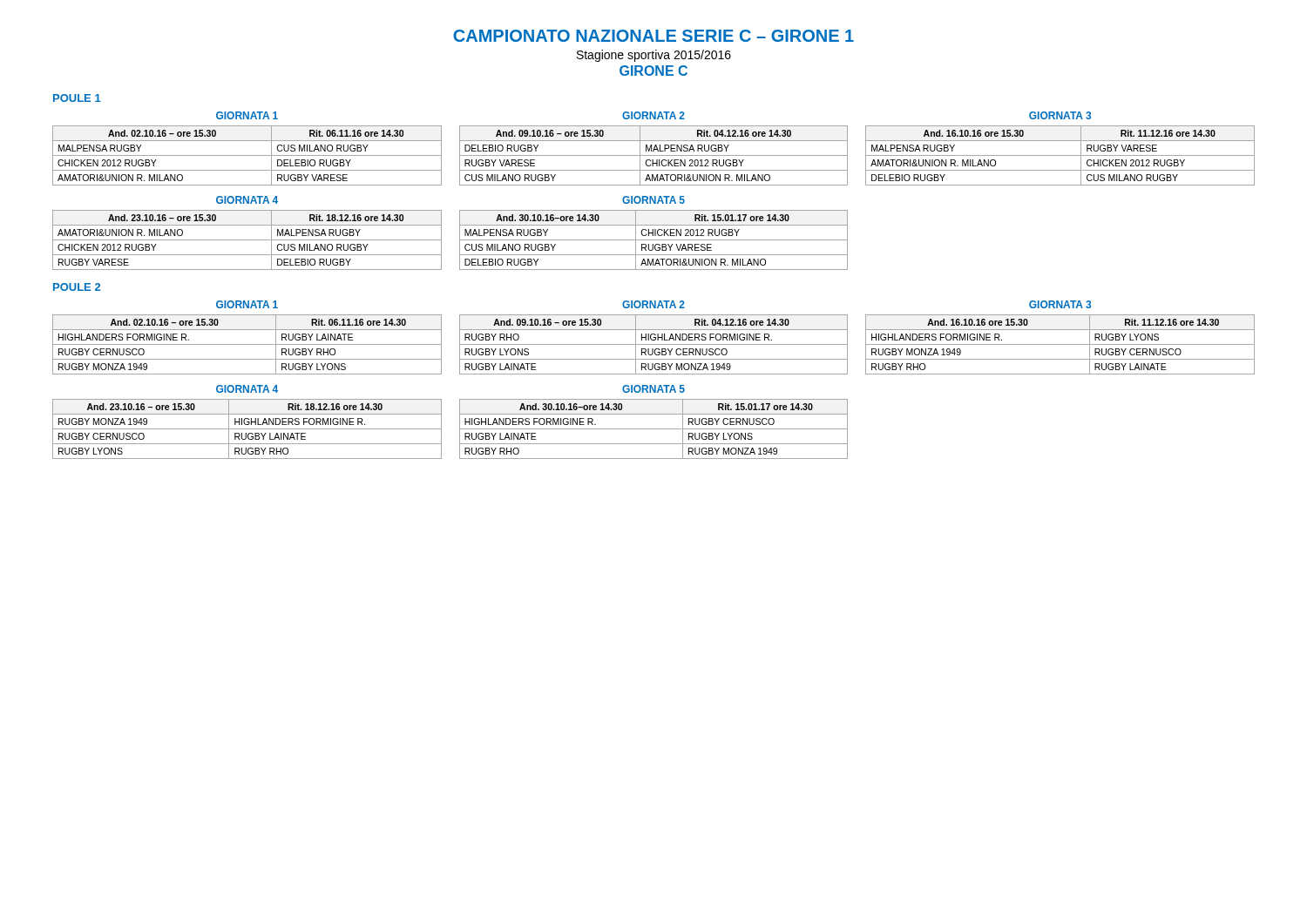Select the text block starting "GIRONE C"
The width and height of the screenshot is (1307, 924).
pyautogui.click(x=654, y=71)
